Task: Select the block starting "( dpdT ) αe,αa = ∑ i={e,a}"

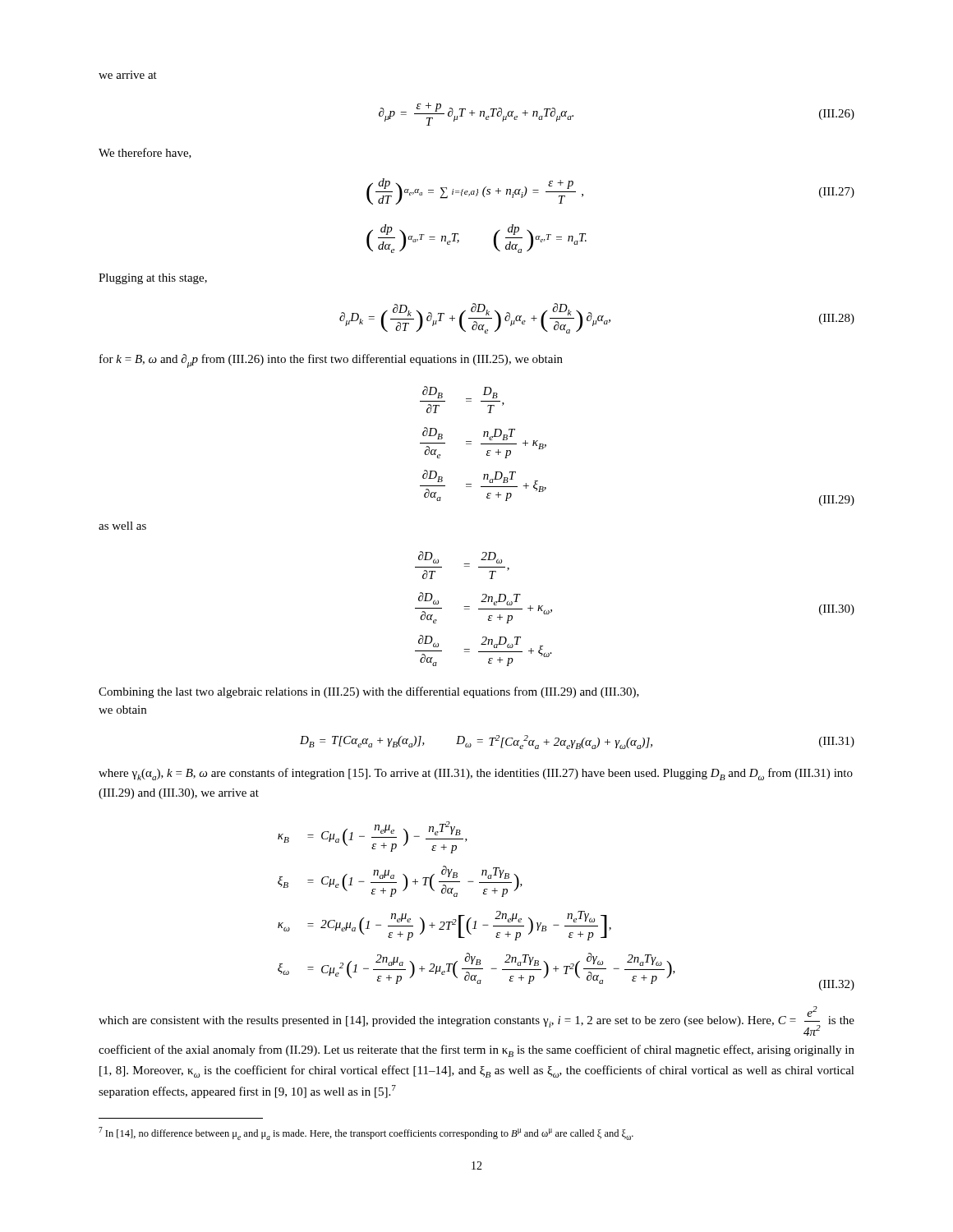Action: pyautogui.click(x=487, y=190)
